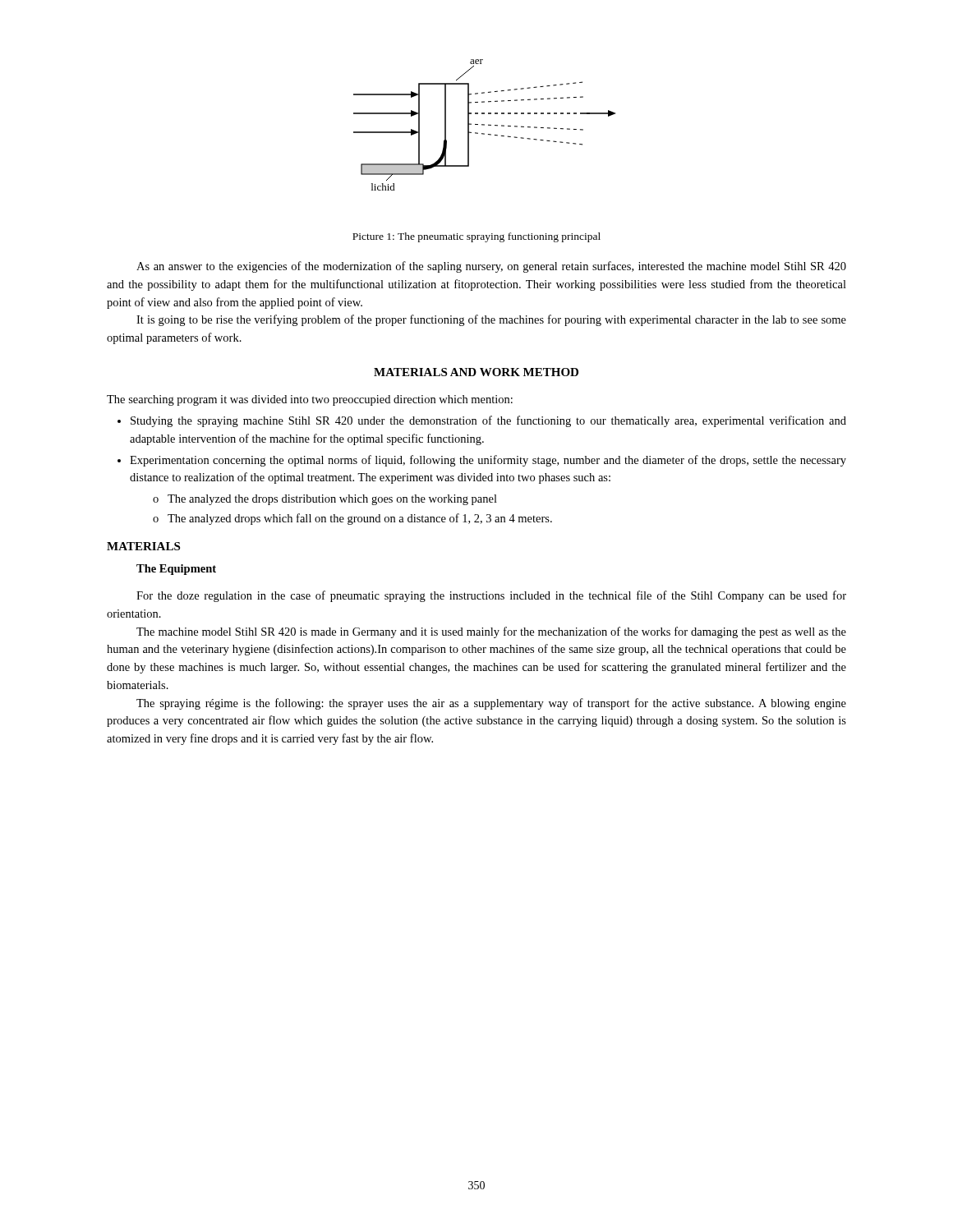The height and width of the screenshot is (1232, 953).
Task: Where is the passage that starts "For the doze regulation in the case of"?
Action: 476,604
